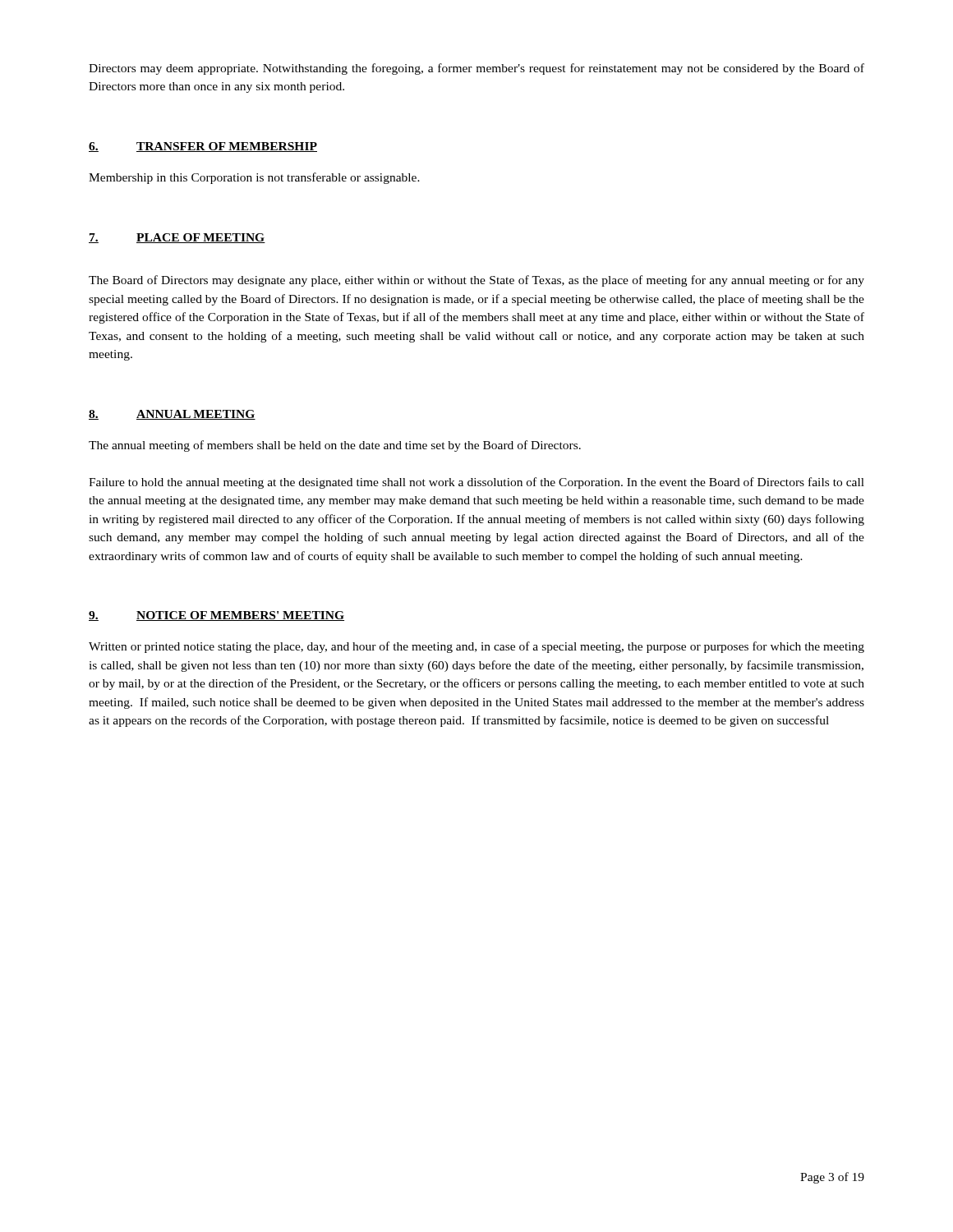
Task: Point to the block starting "The annual meeting of members"
Action: tap(335, 445)
